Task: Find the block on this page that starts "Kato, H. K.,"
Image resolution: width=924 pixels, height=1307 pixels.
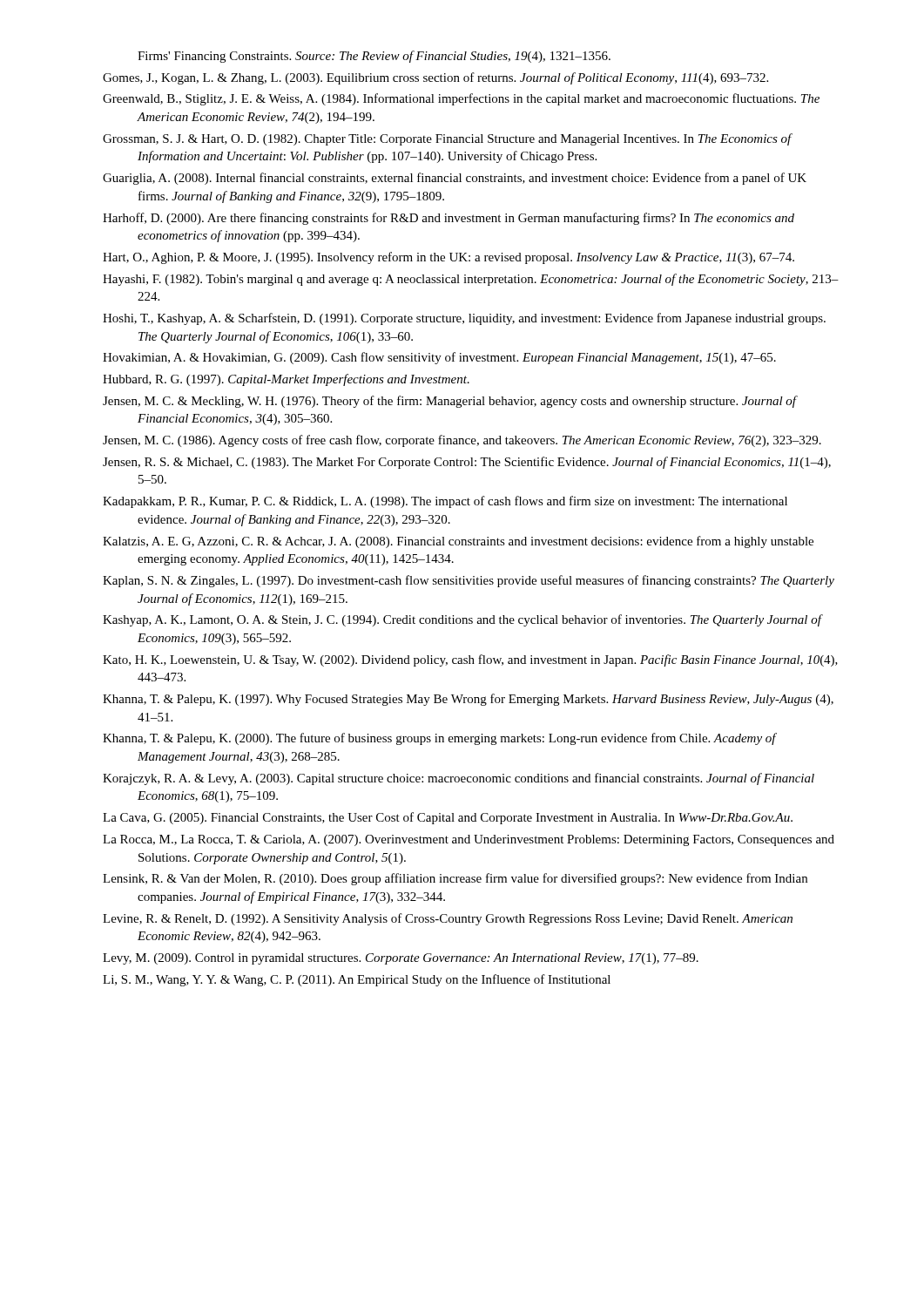Action: [470, 668]
